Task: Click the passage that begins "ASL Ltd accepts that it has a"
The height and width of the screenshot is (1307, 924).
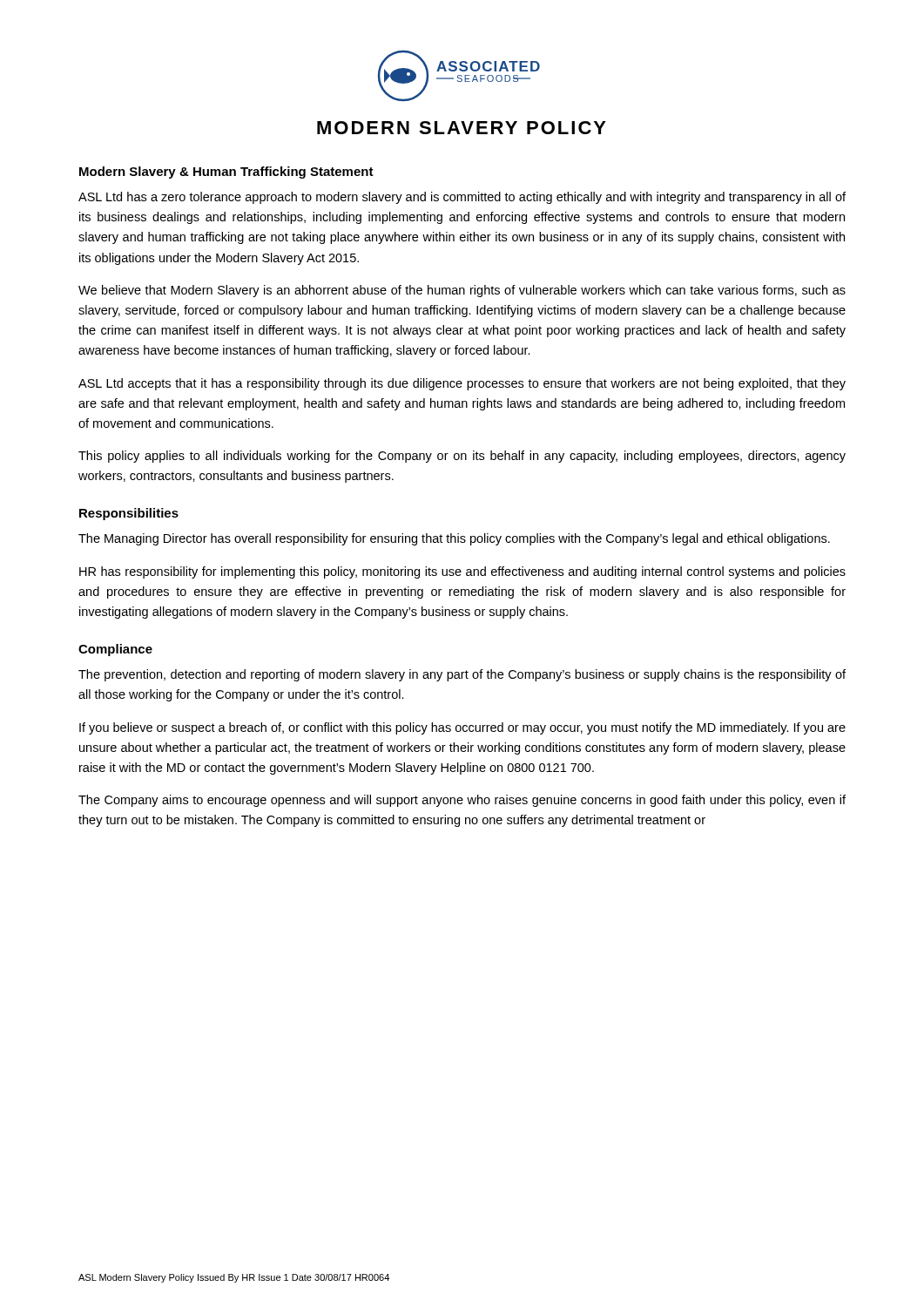Action: coord(462,403)
